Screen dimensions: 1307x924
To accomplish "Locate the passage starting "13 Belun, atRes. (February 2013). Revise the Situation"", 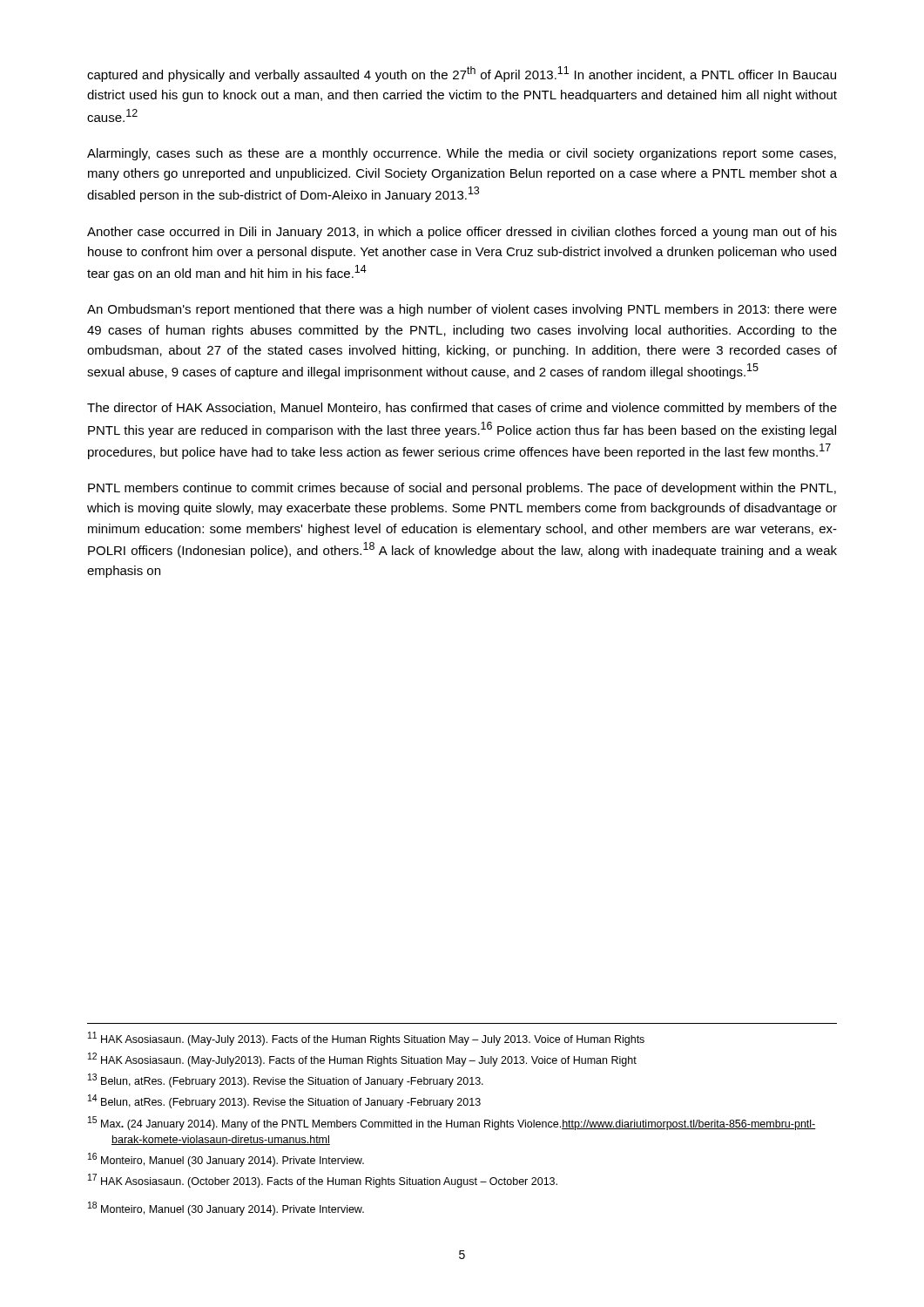I will 285,1080.
